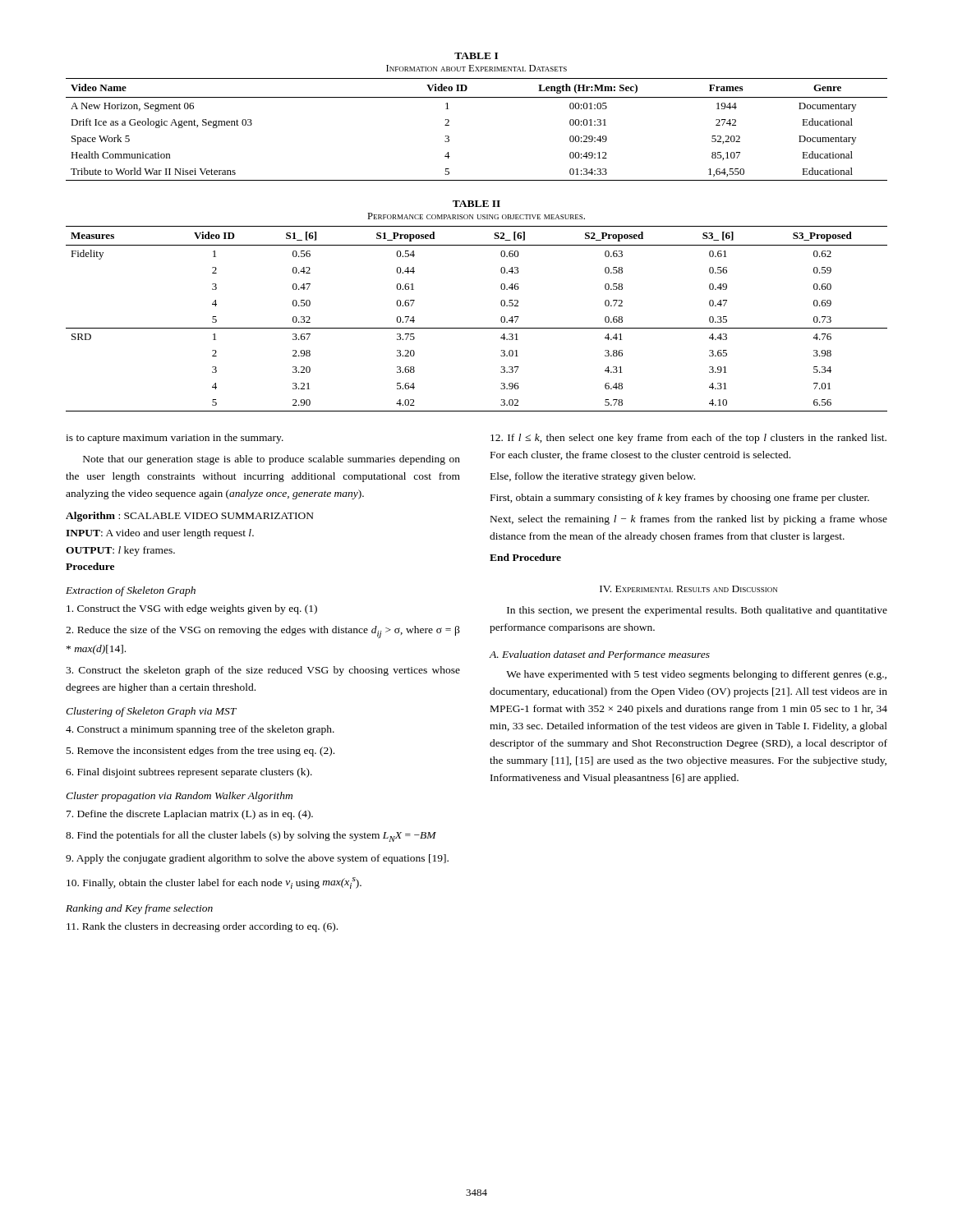This screenshot has height=1232, width=953.
Task: Point to the section header beginning "A. Evaluation dataset and"
Action: 600,654
